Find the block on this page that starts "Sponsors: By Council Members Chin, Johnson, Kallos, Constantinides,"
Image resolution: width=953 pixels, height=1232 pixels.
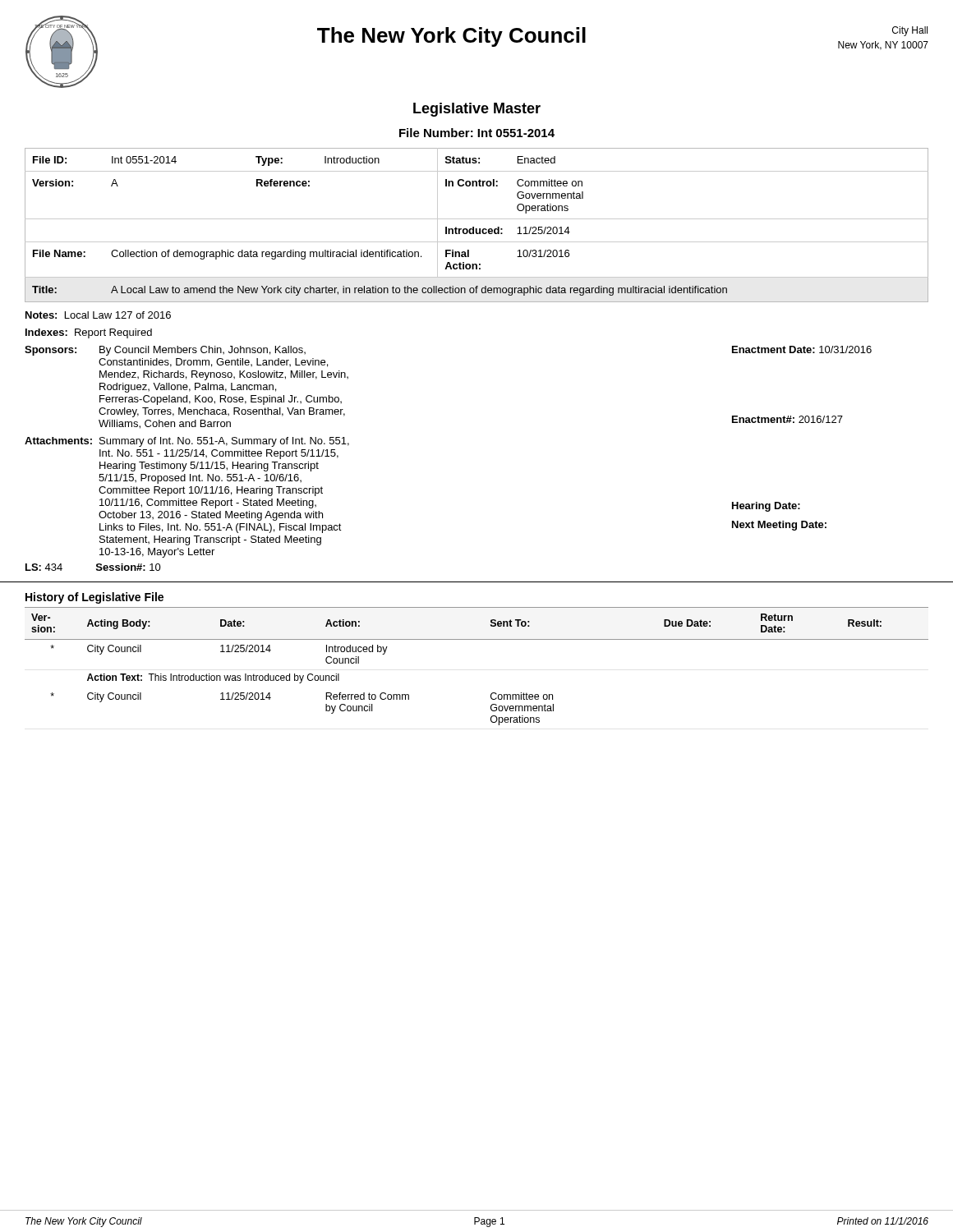[x=187, y=386]
